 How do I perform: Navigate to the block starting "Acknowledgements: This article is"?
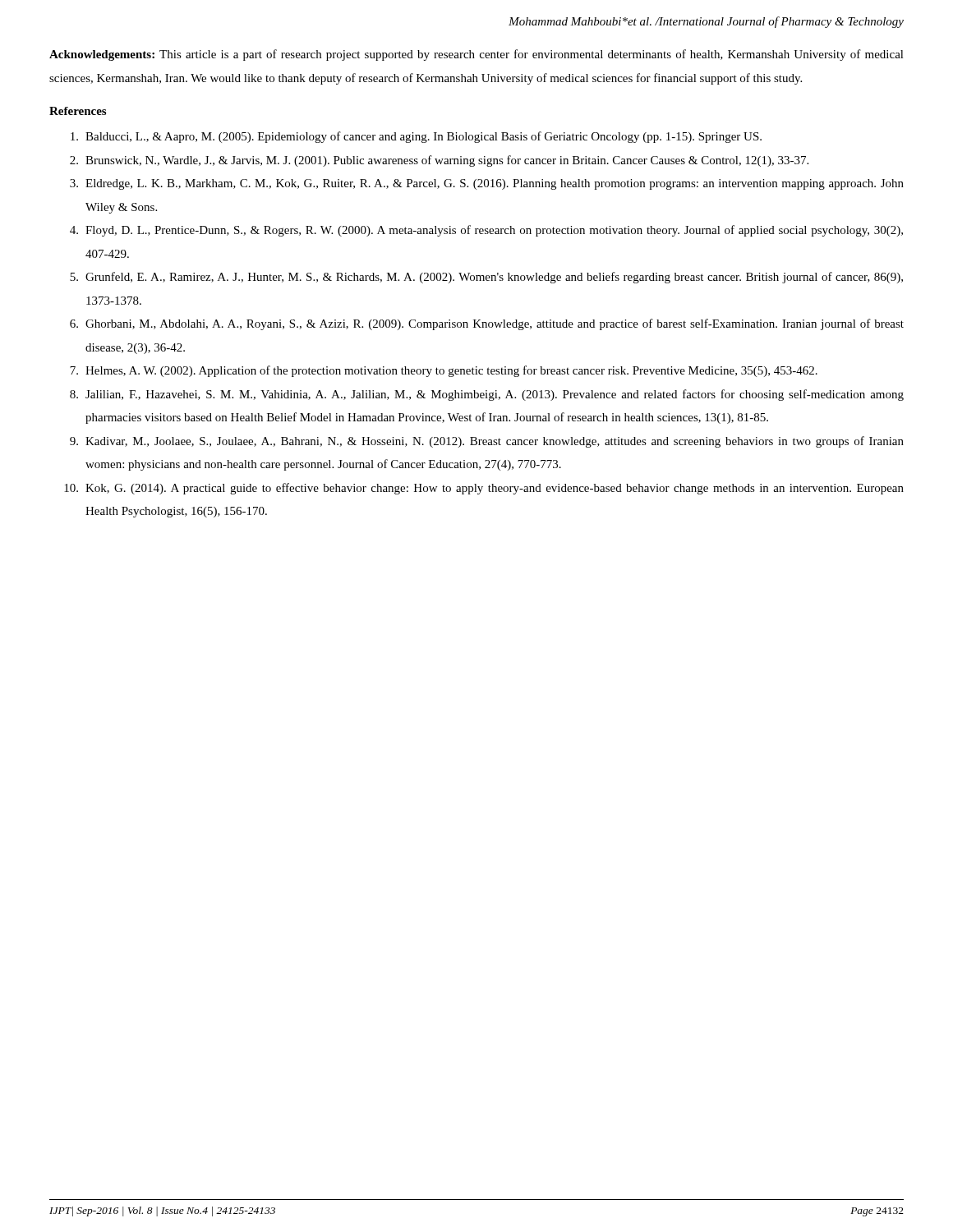pyautogui.click(x=476, y=66)
